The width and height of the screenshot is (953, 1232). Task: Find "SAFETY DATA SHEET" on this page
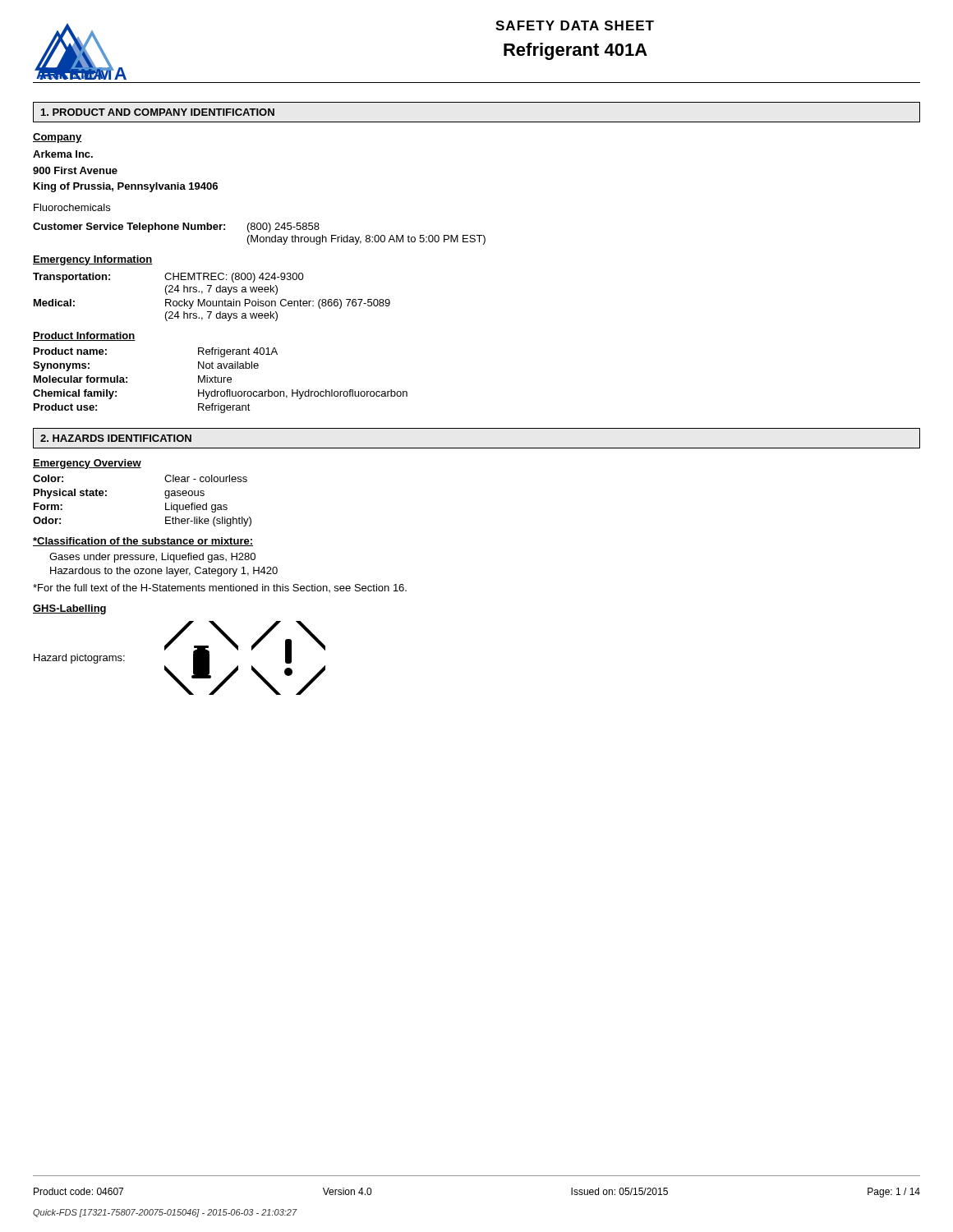pyautogui.click(x=575, y=26)
